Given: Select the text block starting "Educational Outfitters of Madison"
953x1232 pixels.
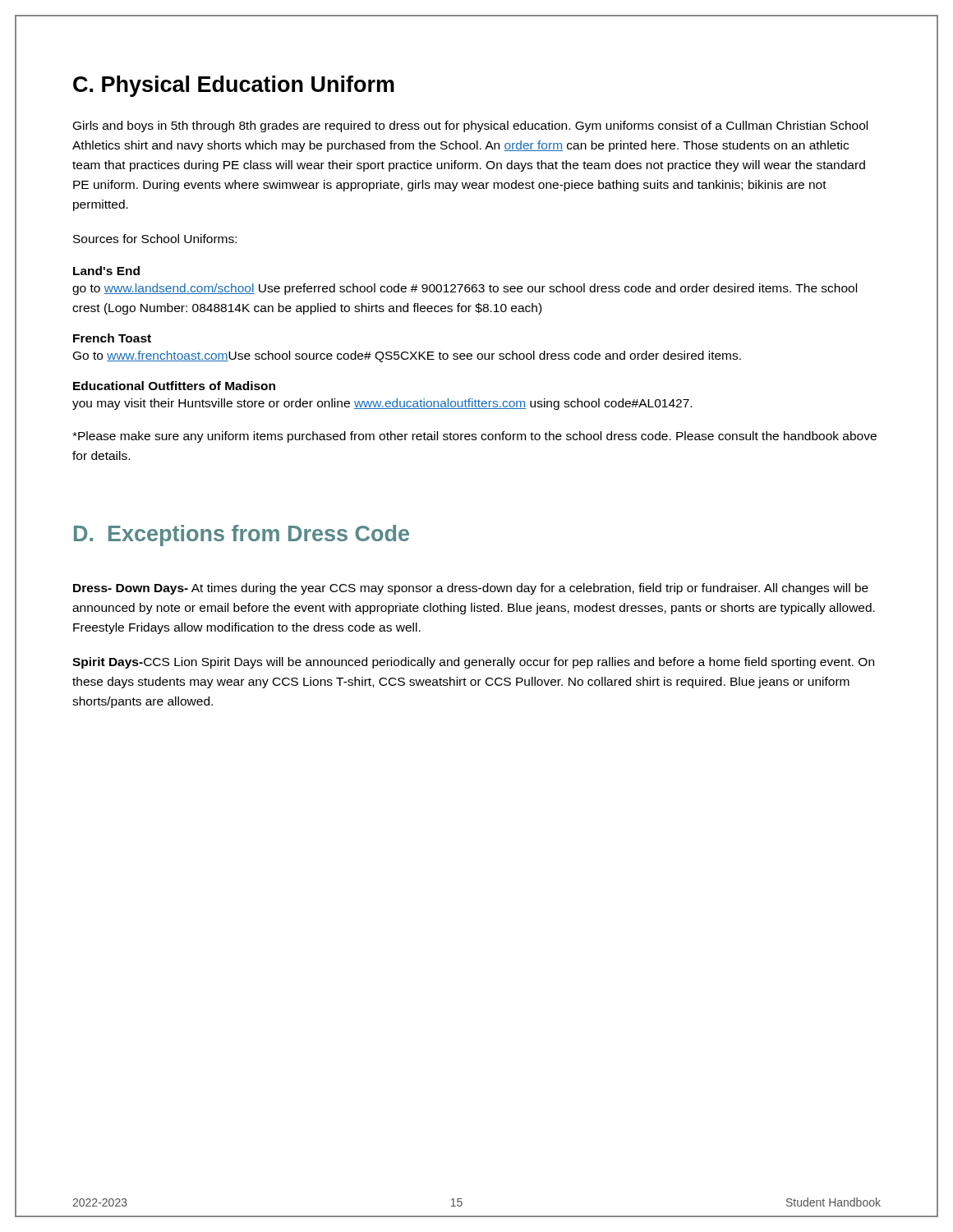Looking at the screenshot, I should click(x=174, y=386).
